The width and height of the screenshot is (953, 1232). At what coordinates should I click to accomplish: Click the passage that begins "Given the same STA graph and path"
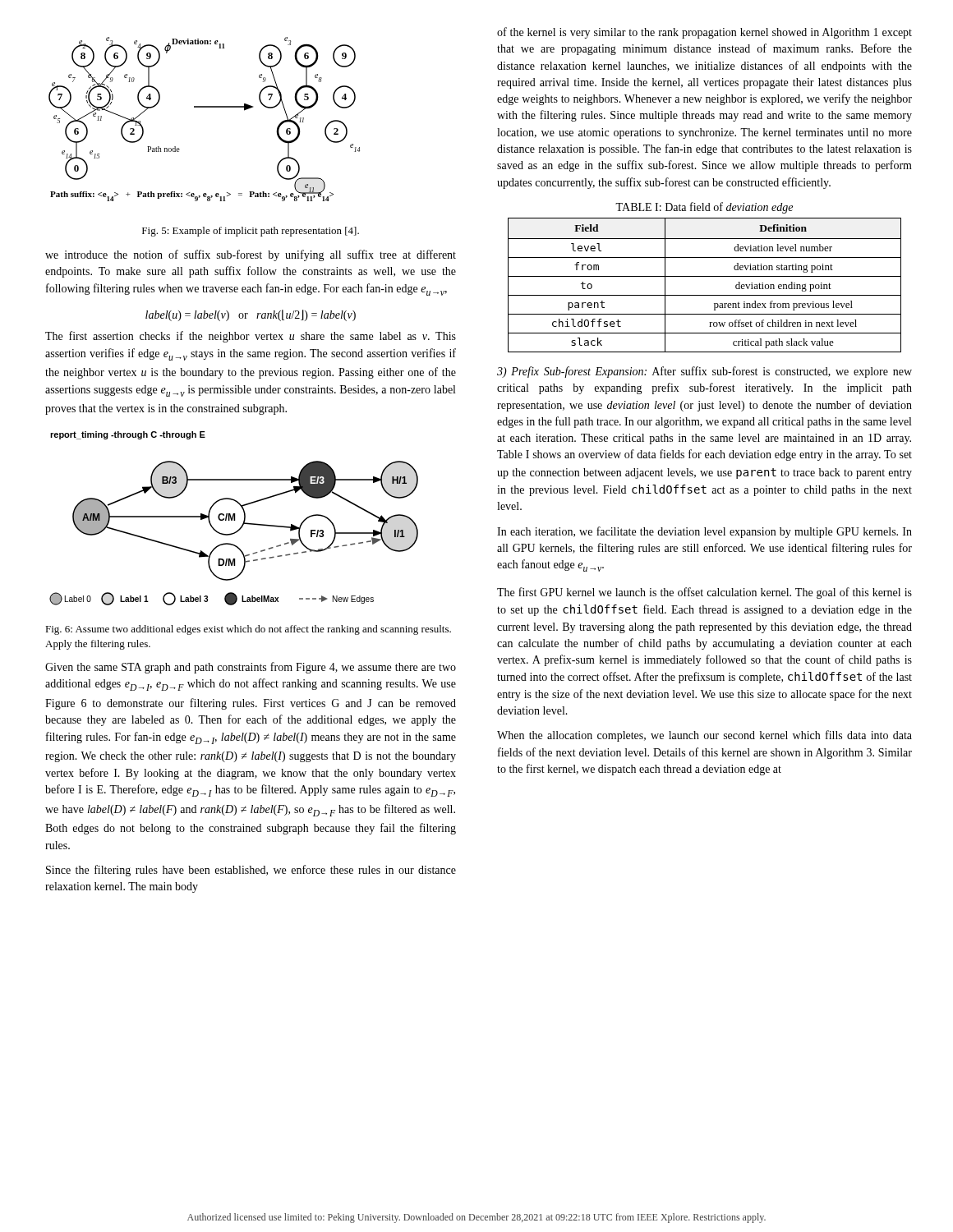(251, 756)
